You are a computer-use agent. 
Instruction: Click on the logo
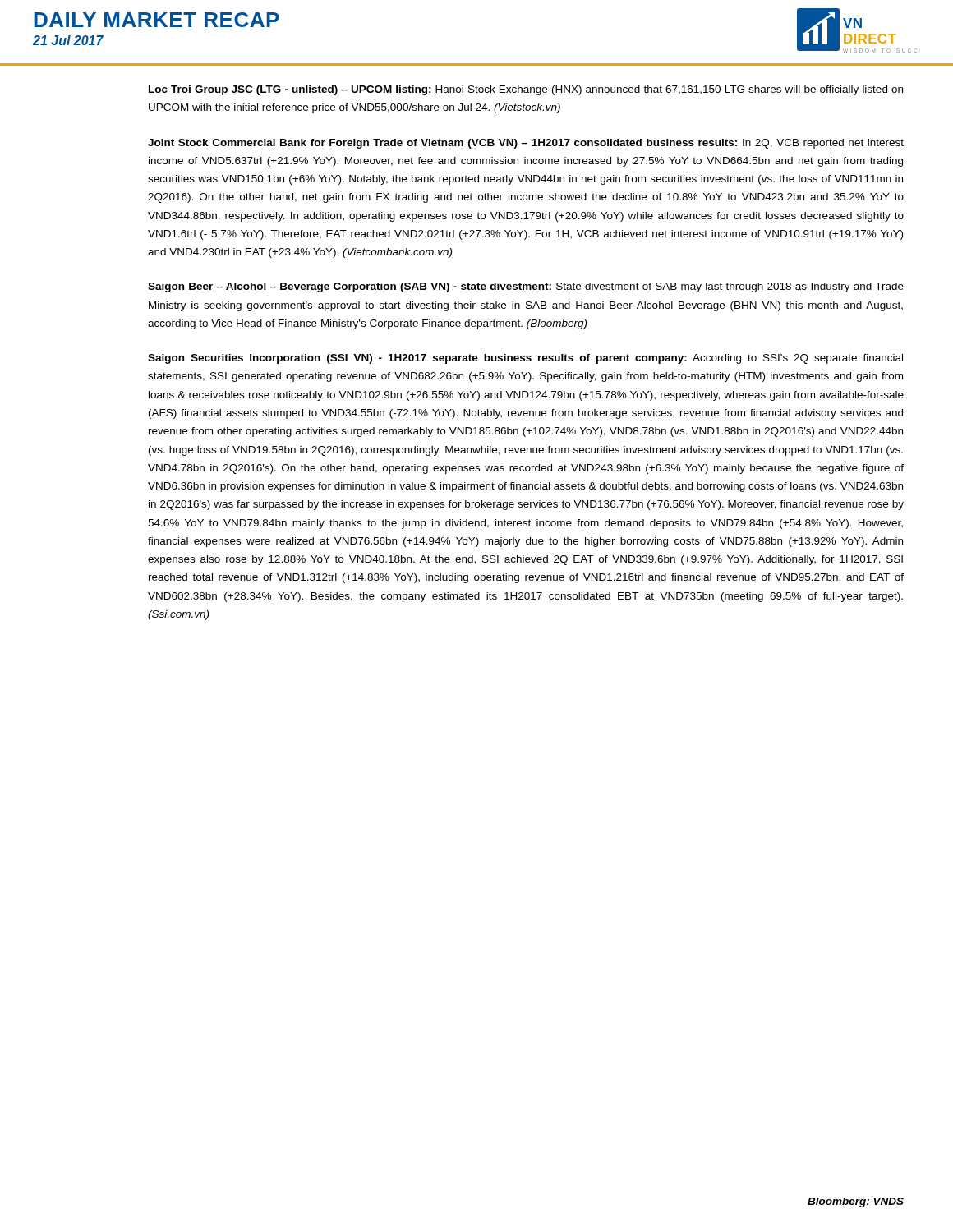(859, 32)
